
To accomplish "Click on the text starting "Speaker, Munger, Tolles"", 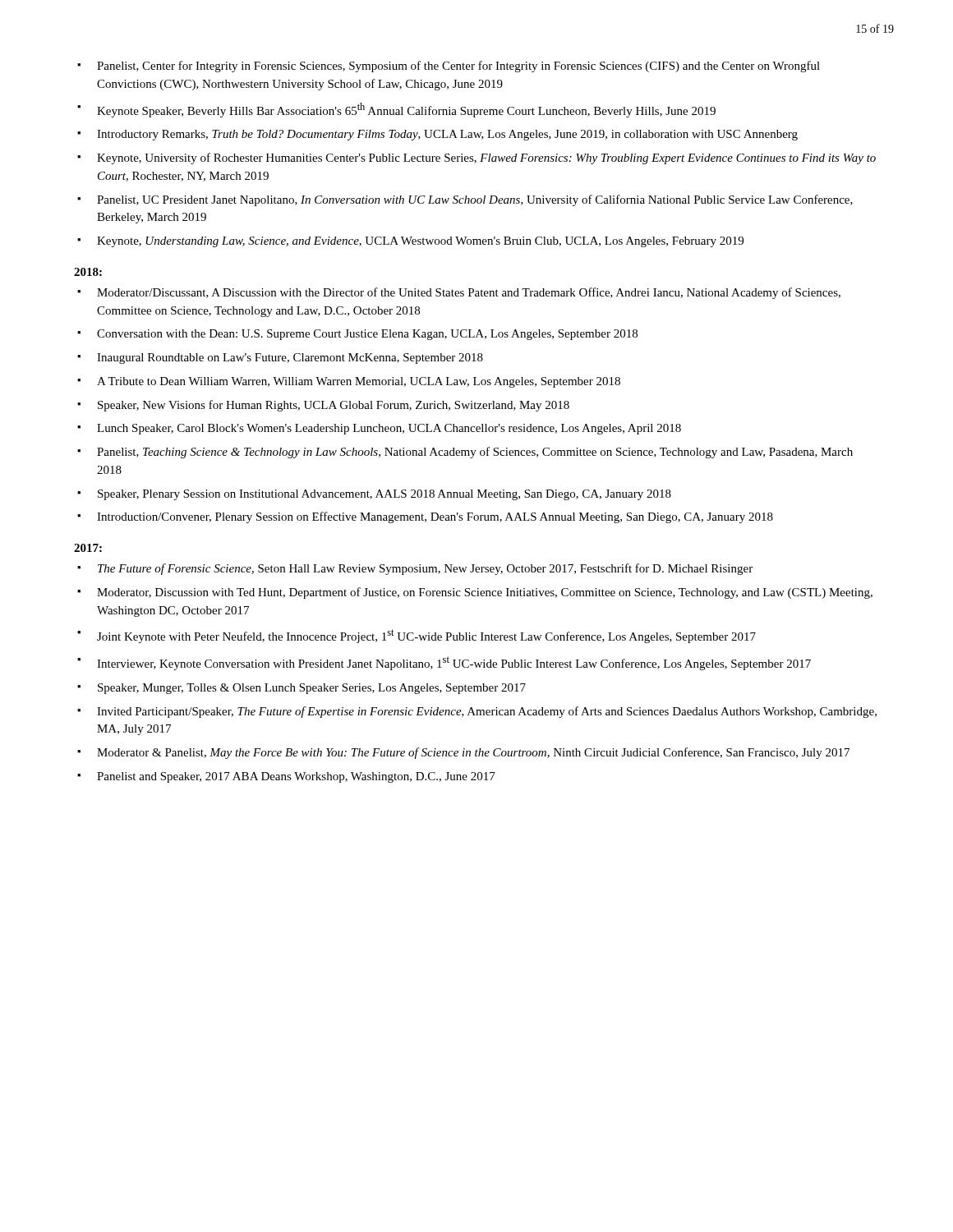I will (311, 687).
